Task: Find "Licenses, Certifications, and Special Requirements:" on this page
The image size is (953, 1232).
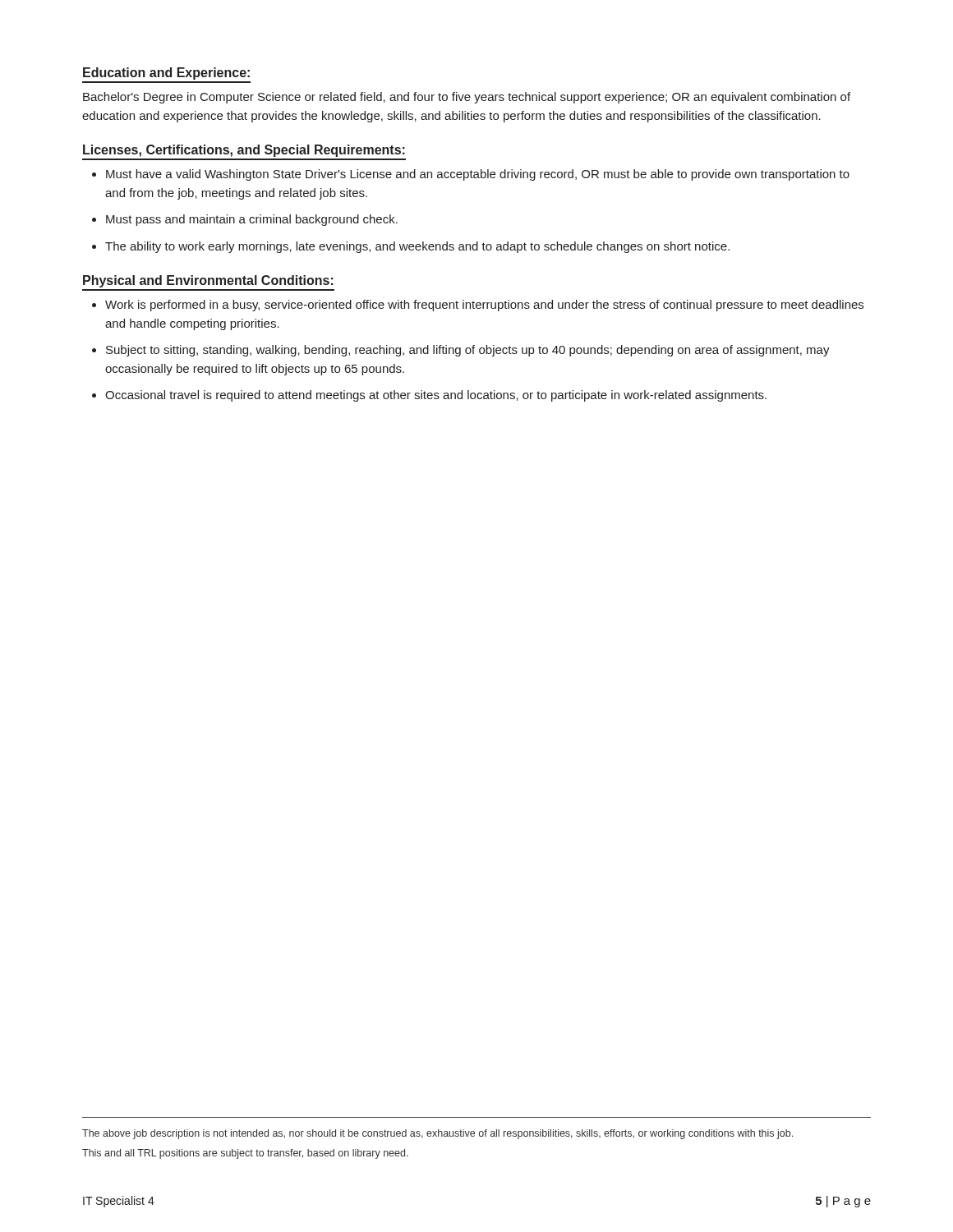Action: (244, 150)
